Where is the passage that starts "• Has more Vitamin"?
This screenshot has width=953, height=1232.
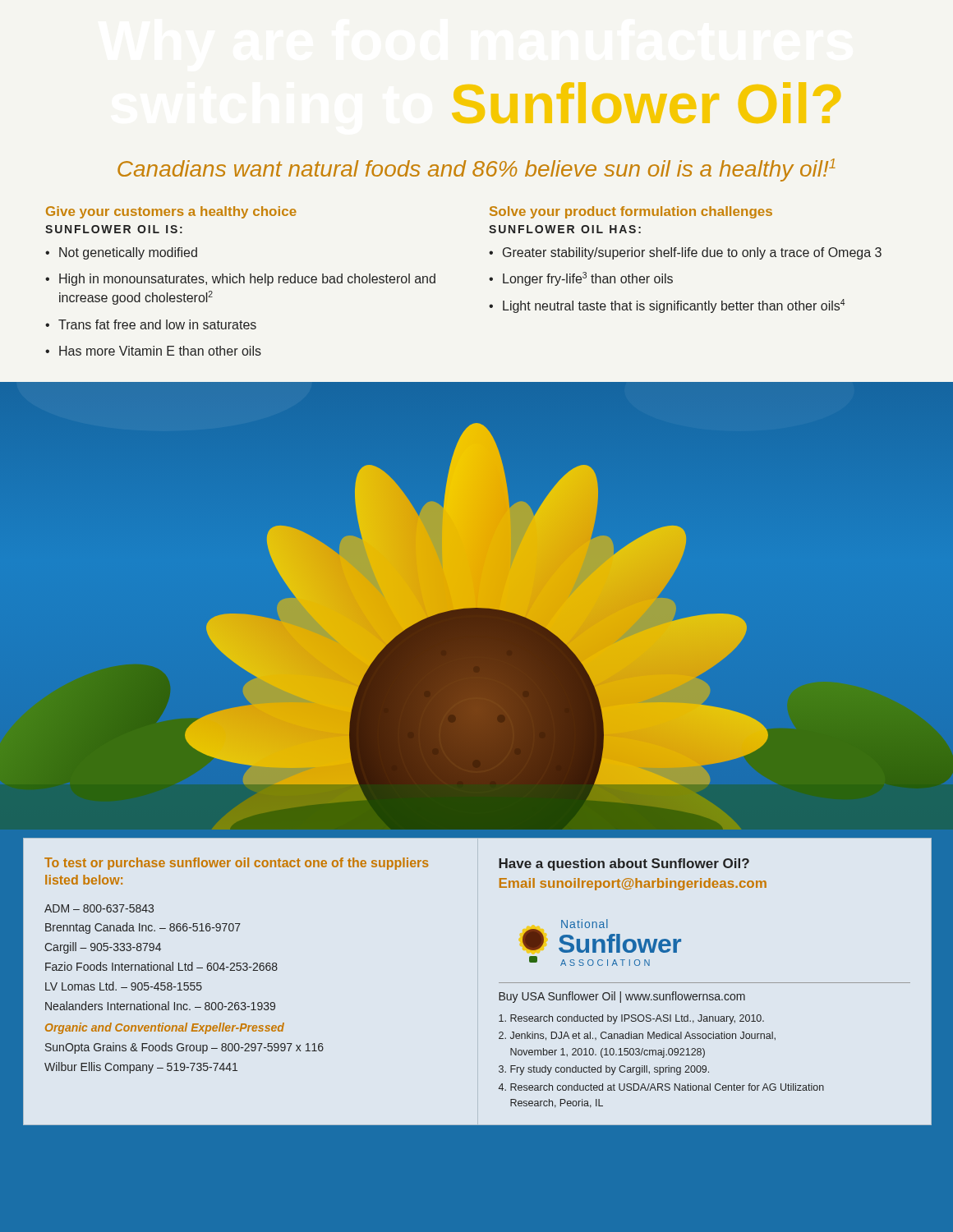click(153, 351)
